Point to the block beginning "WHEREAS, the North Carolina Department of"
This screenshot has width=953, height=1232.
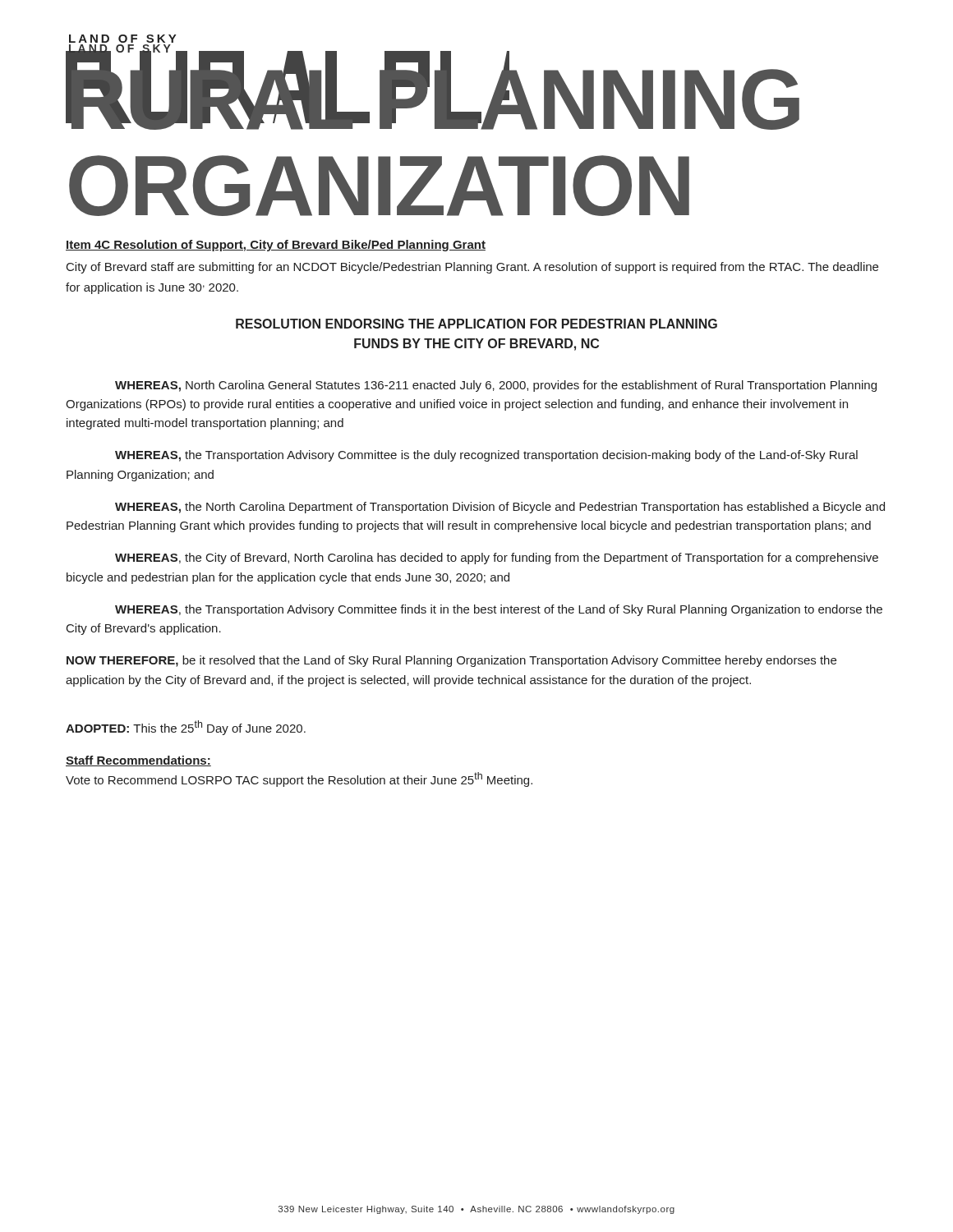pos(476,516)
